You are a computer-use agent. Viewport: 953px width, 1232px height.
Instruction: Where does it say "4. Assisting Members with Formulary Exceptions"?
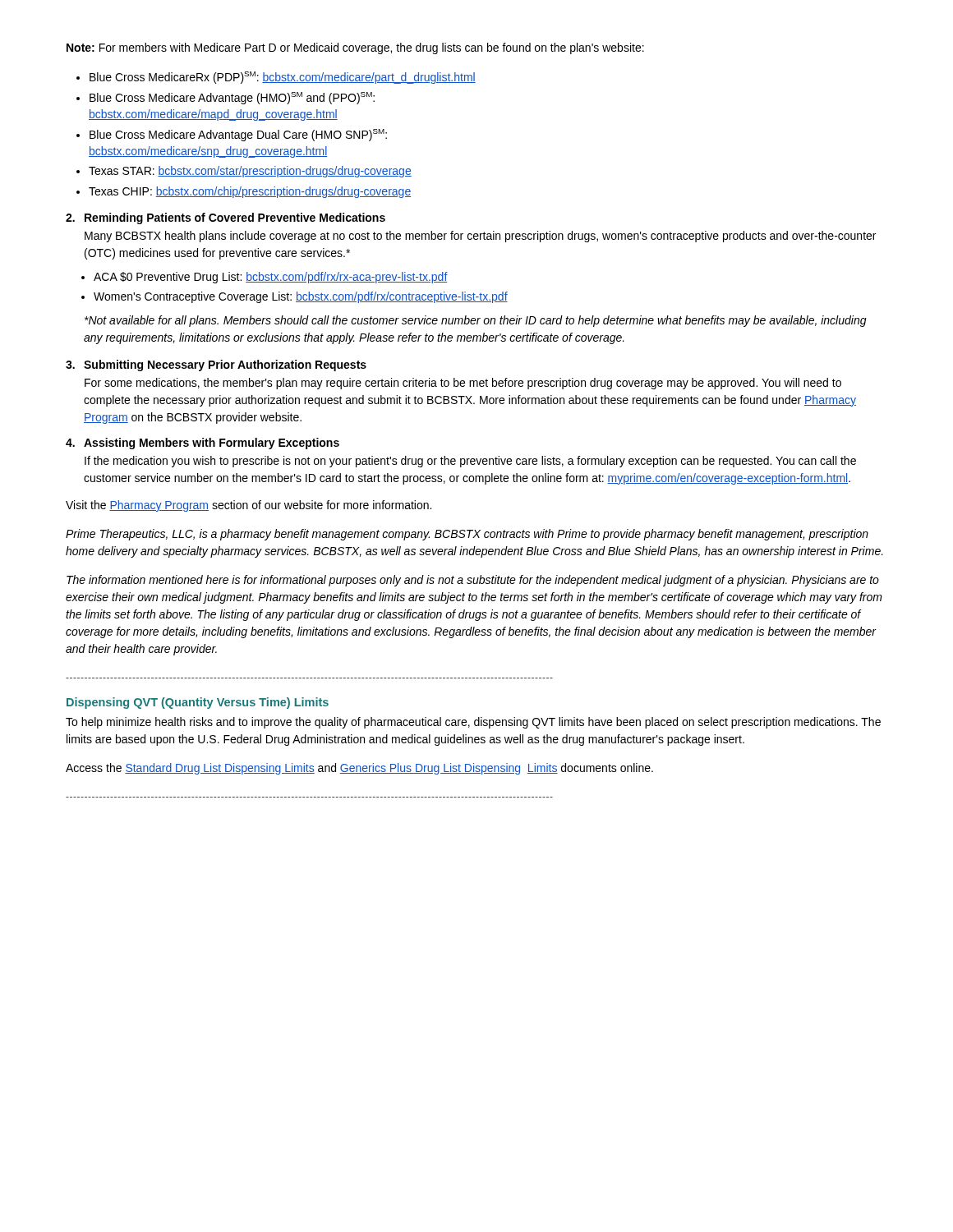click(x=203, y=442)
